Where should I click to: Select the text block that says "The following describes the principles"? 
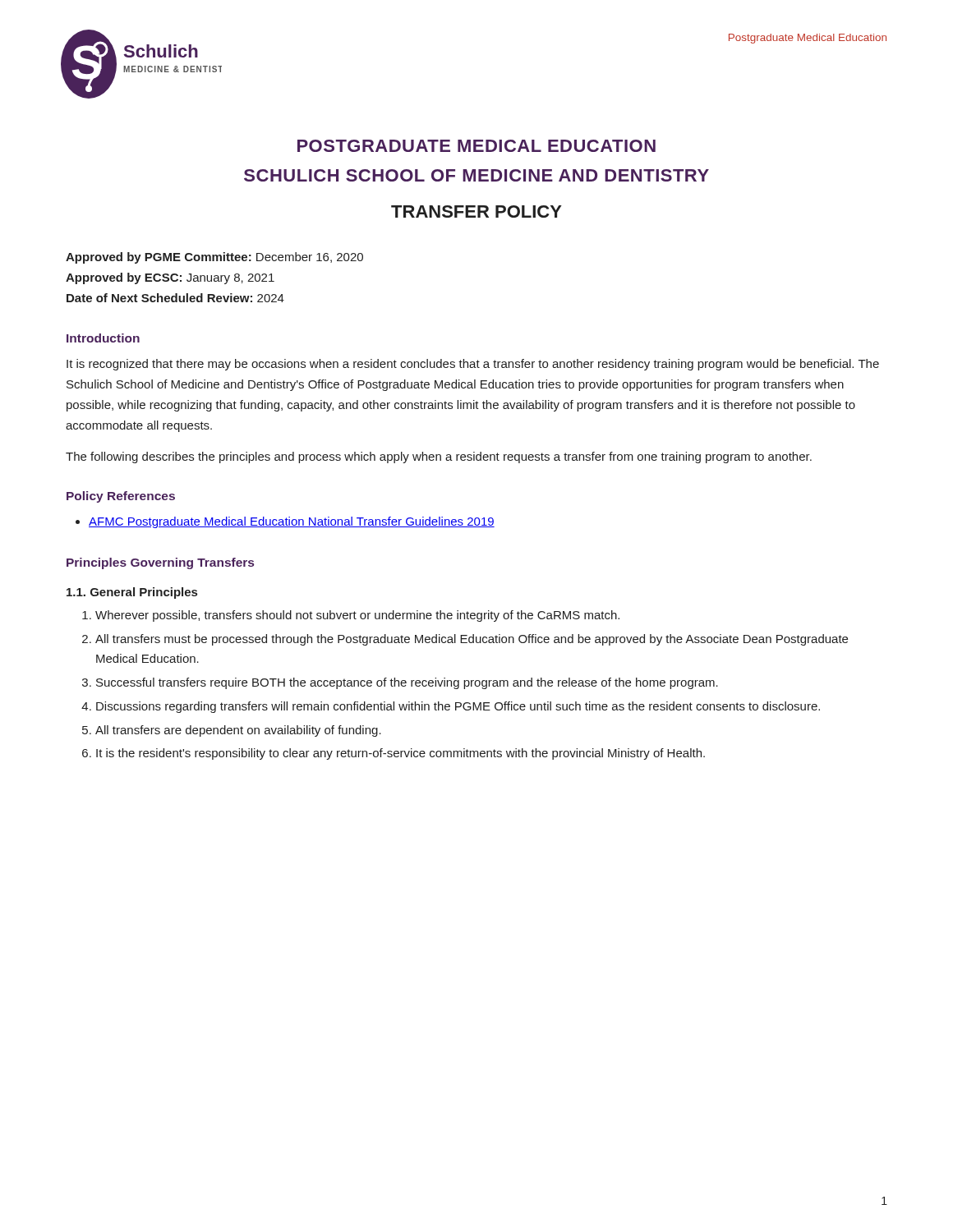439,456
